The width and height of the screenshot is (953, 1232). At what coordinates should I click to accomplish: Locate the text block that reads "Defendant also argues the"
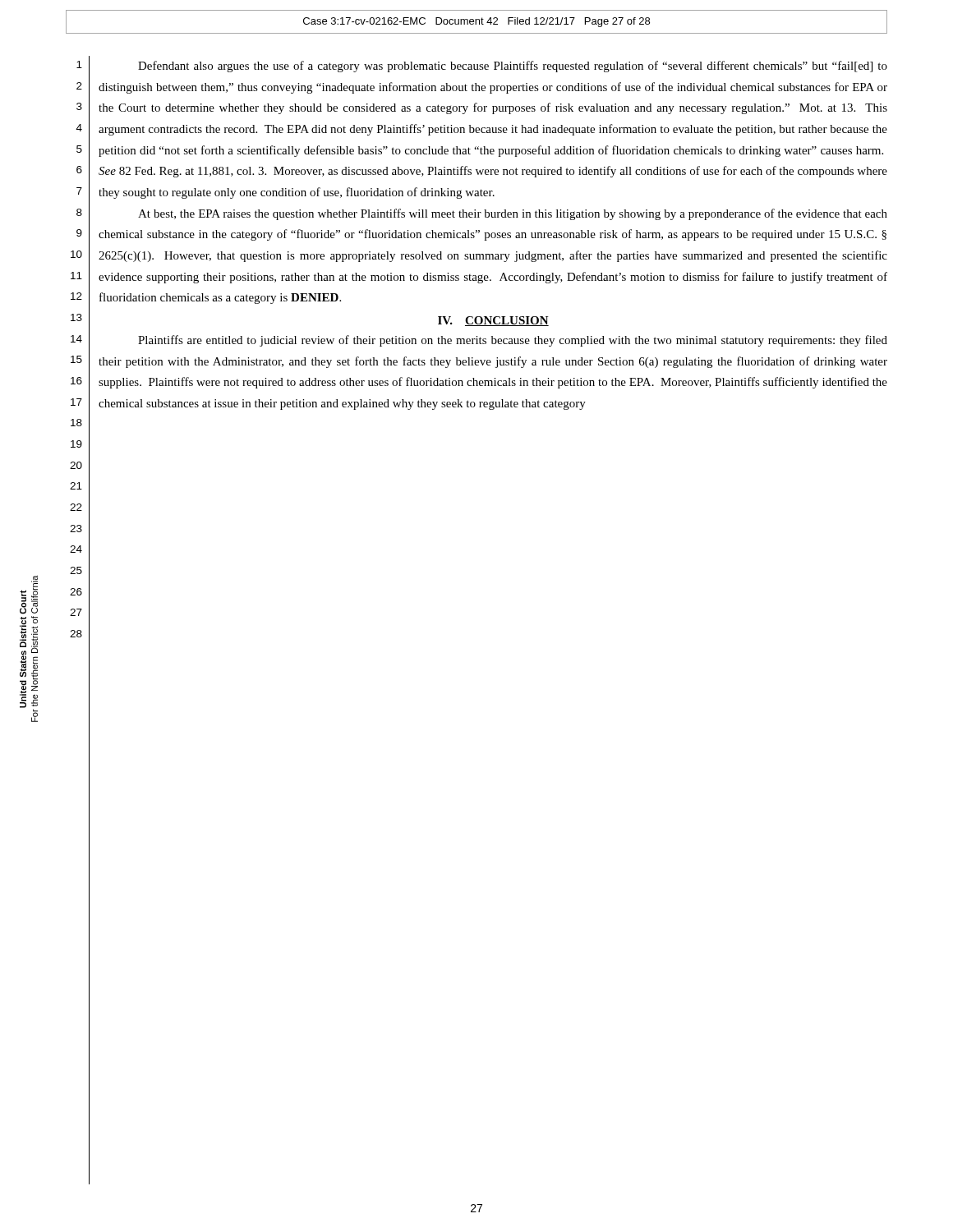[493, 130]
